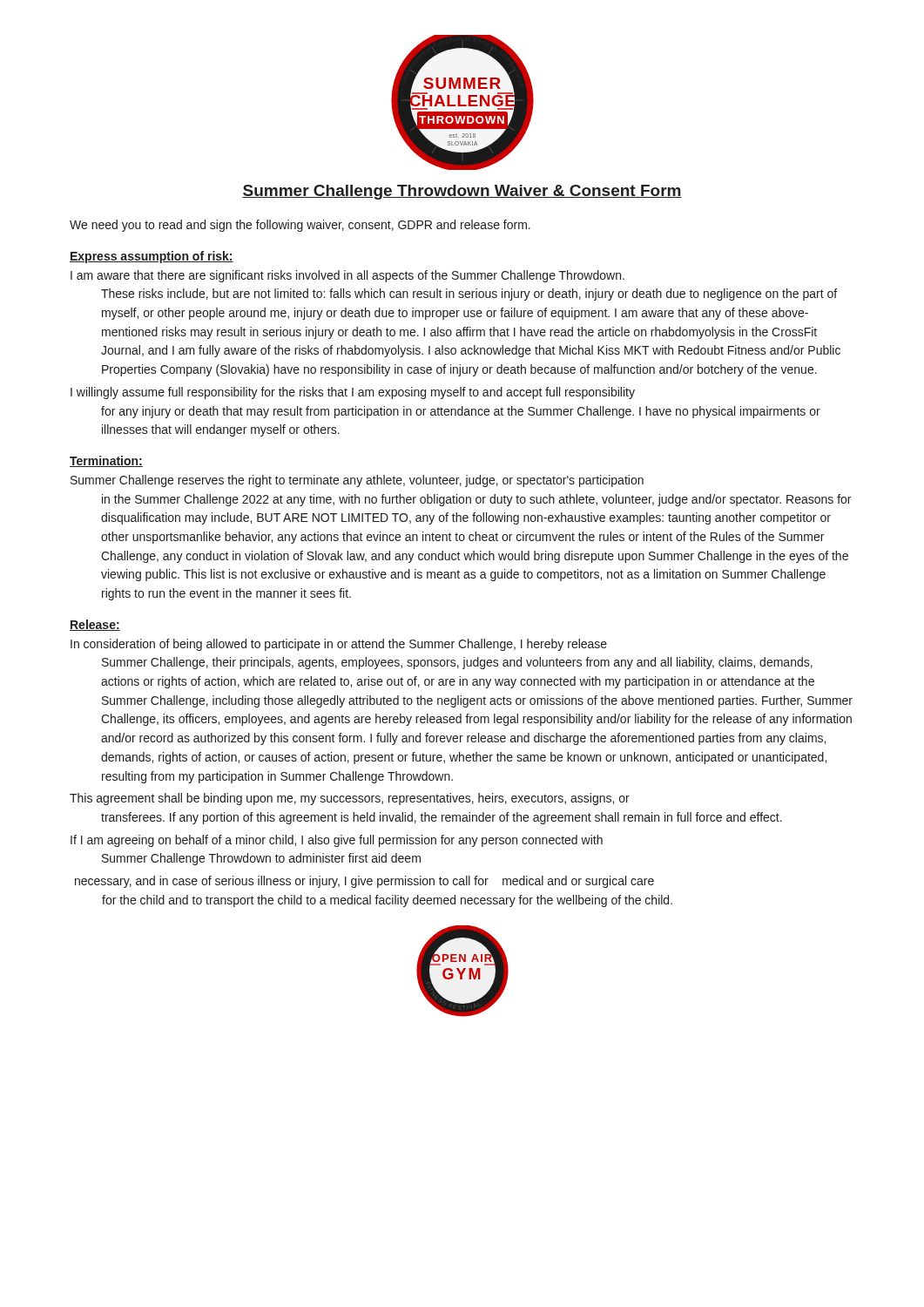Click on the title with the text "Summer Challenge Throwdown"
This screenshot has width=924, height=1307.
(x=462, y=190)
